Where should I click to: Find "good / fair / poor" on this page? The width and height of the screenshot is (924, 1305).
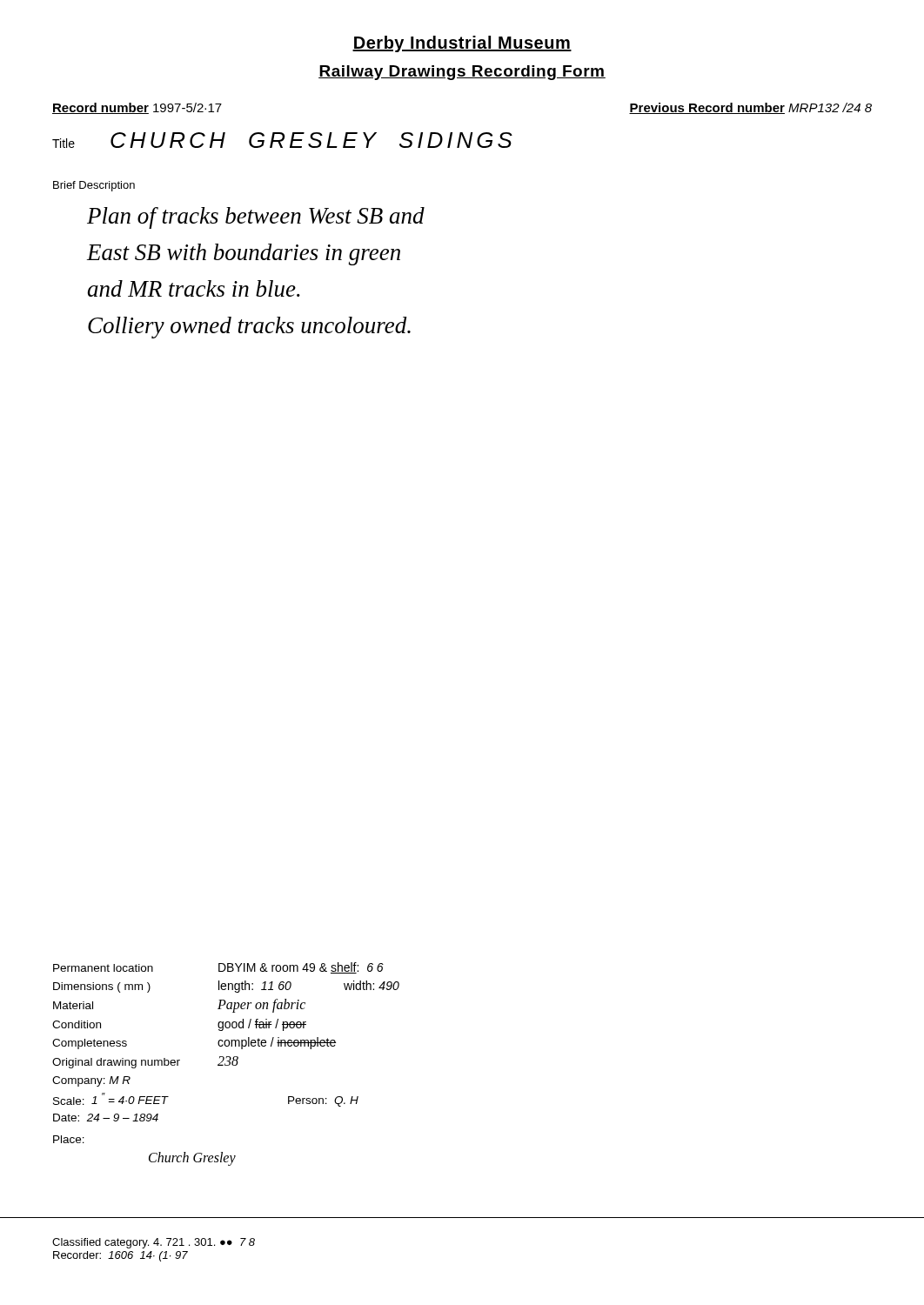coord(262,1024)
